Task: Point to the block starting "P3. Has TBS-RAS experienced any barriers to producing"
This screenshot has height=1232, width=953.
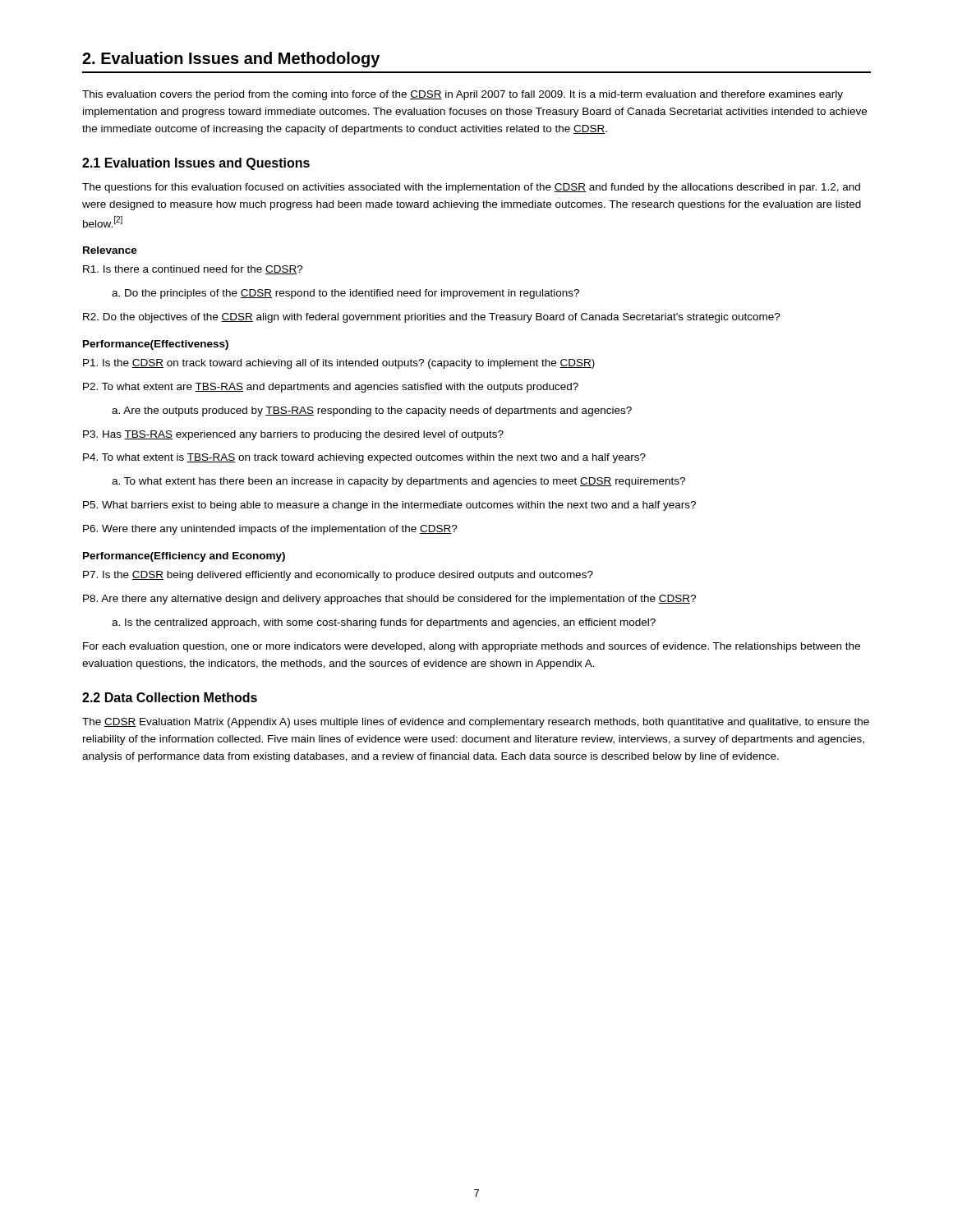Action: (476, 435)
